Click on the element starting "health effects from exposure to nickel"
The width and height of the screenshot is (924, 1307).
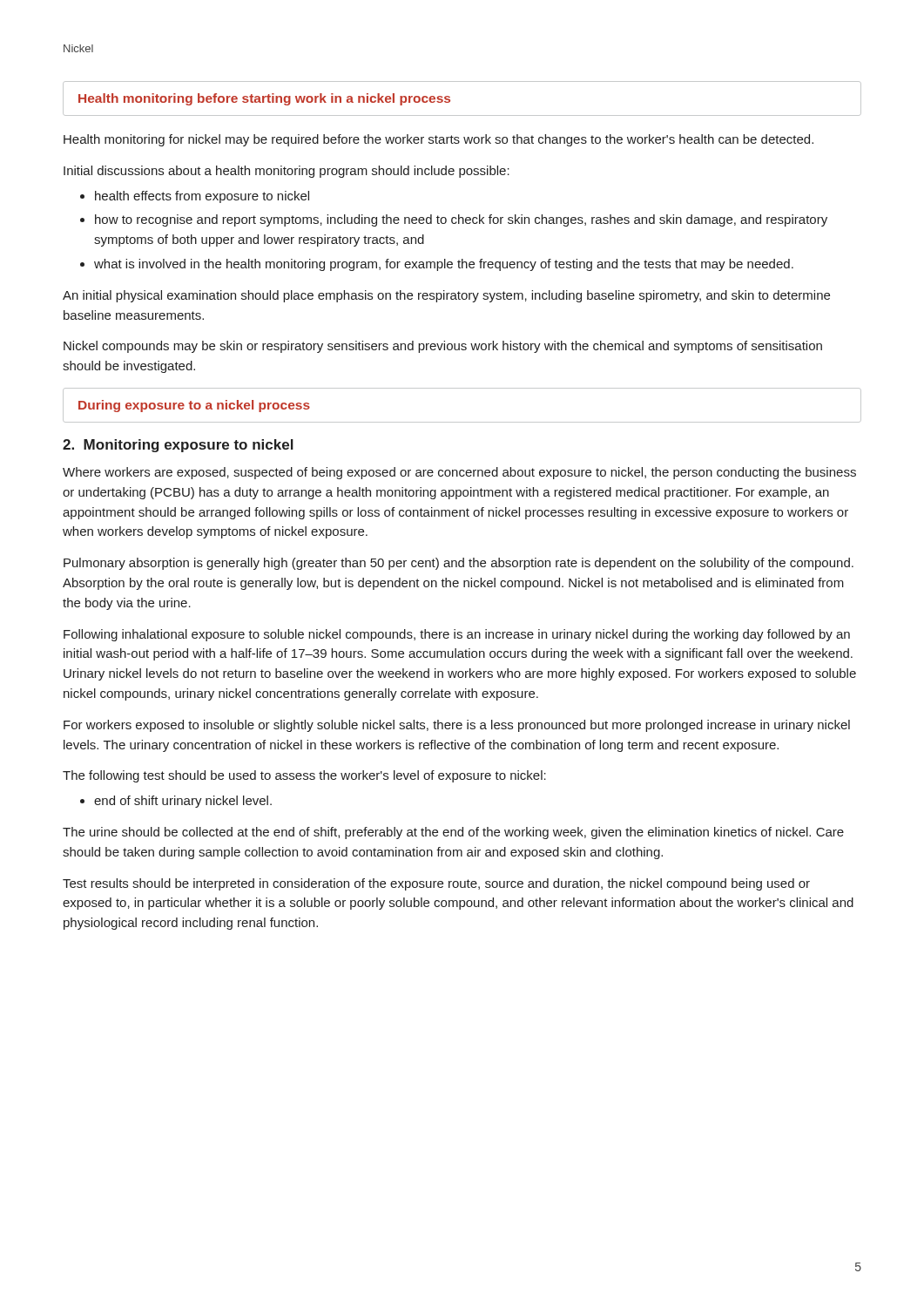pyautogui.click(x=202, y=195)
